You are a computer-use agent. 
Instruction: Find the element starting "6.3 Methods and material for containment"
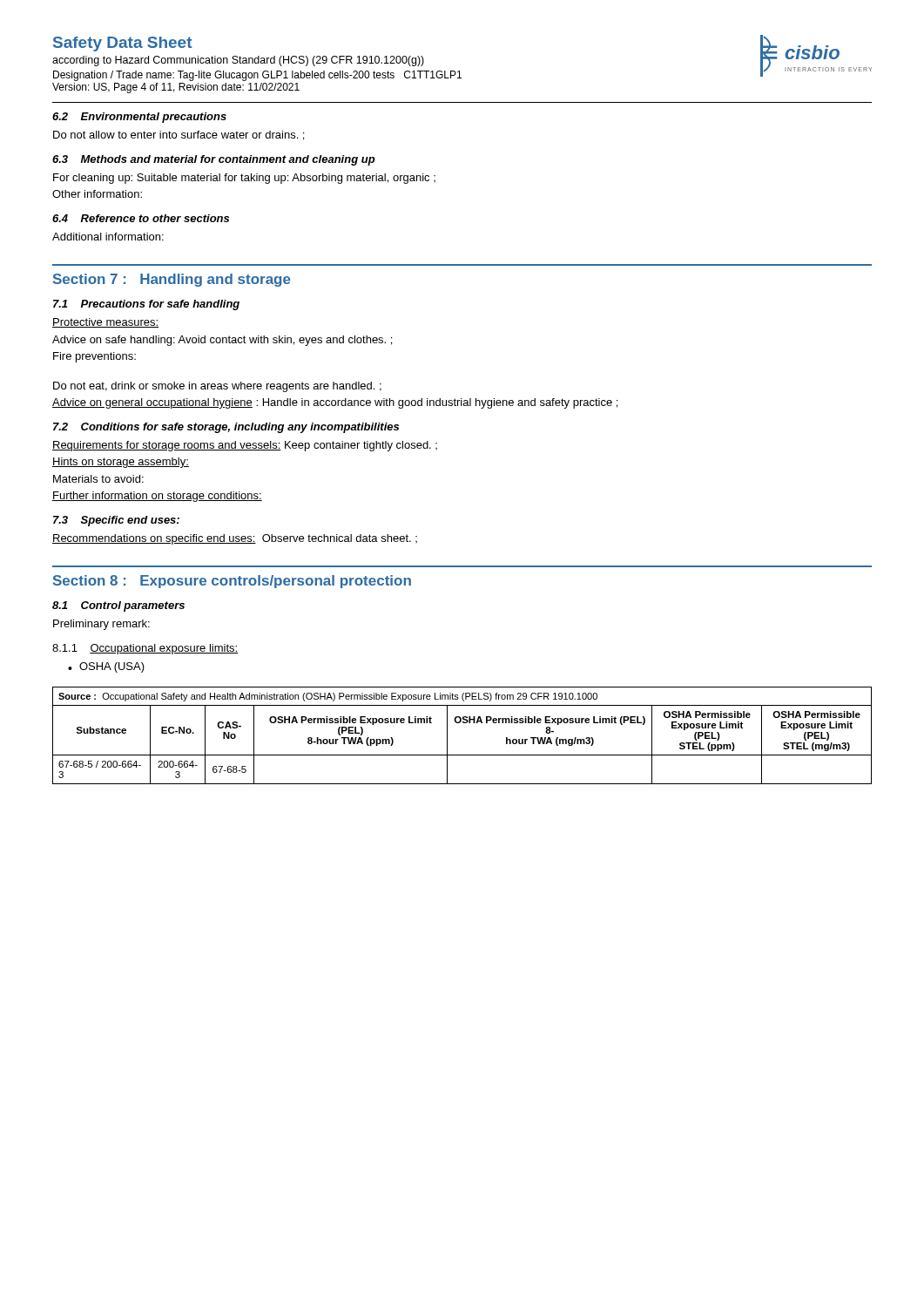point(214,160)
